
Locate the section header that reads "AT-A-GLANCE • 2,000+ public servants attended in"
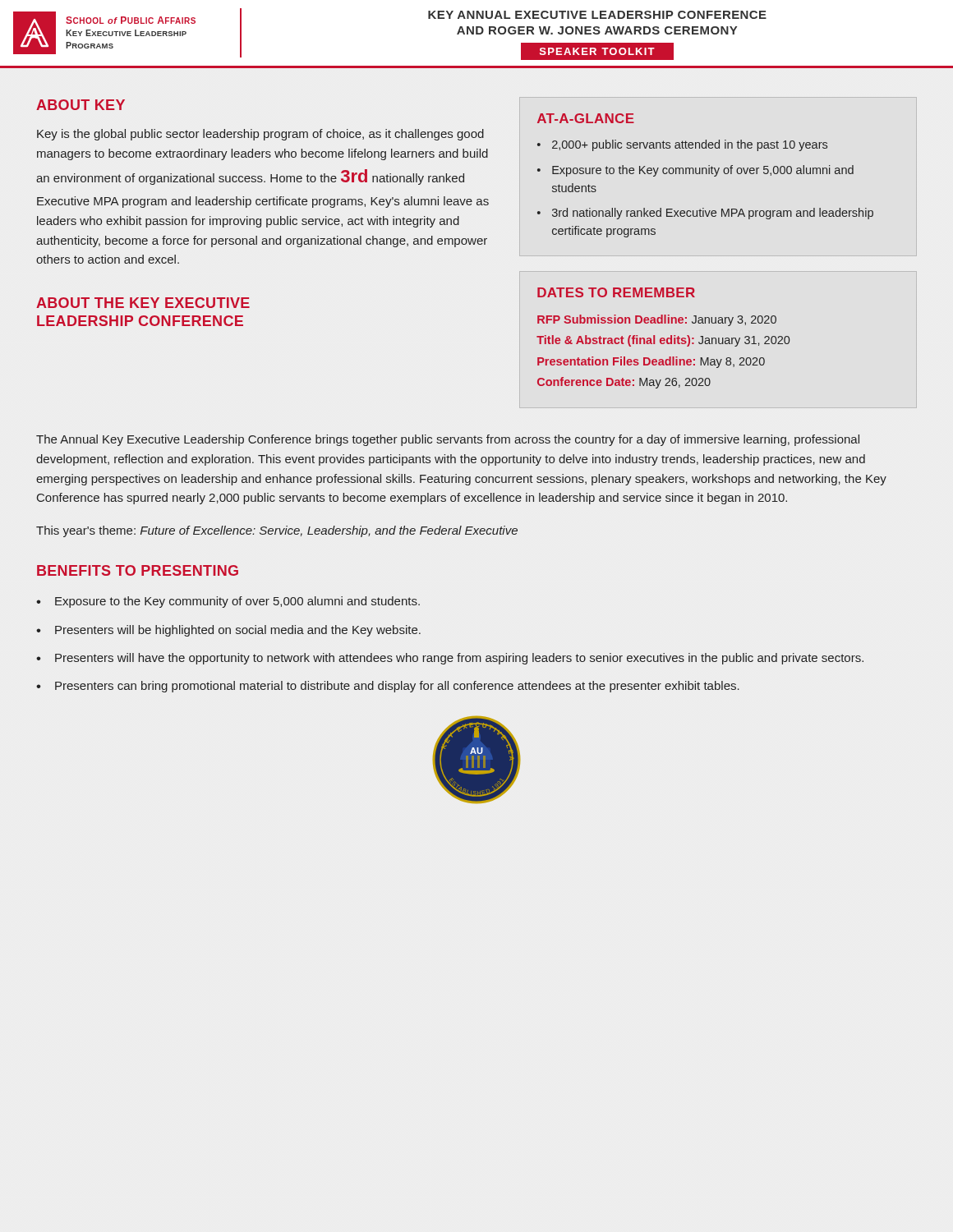pos(718,176)
